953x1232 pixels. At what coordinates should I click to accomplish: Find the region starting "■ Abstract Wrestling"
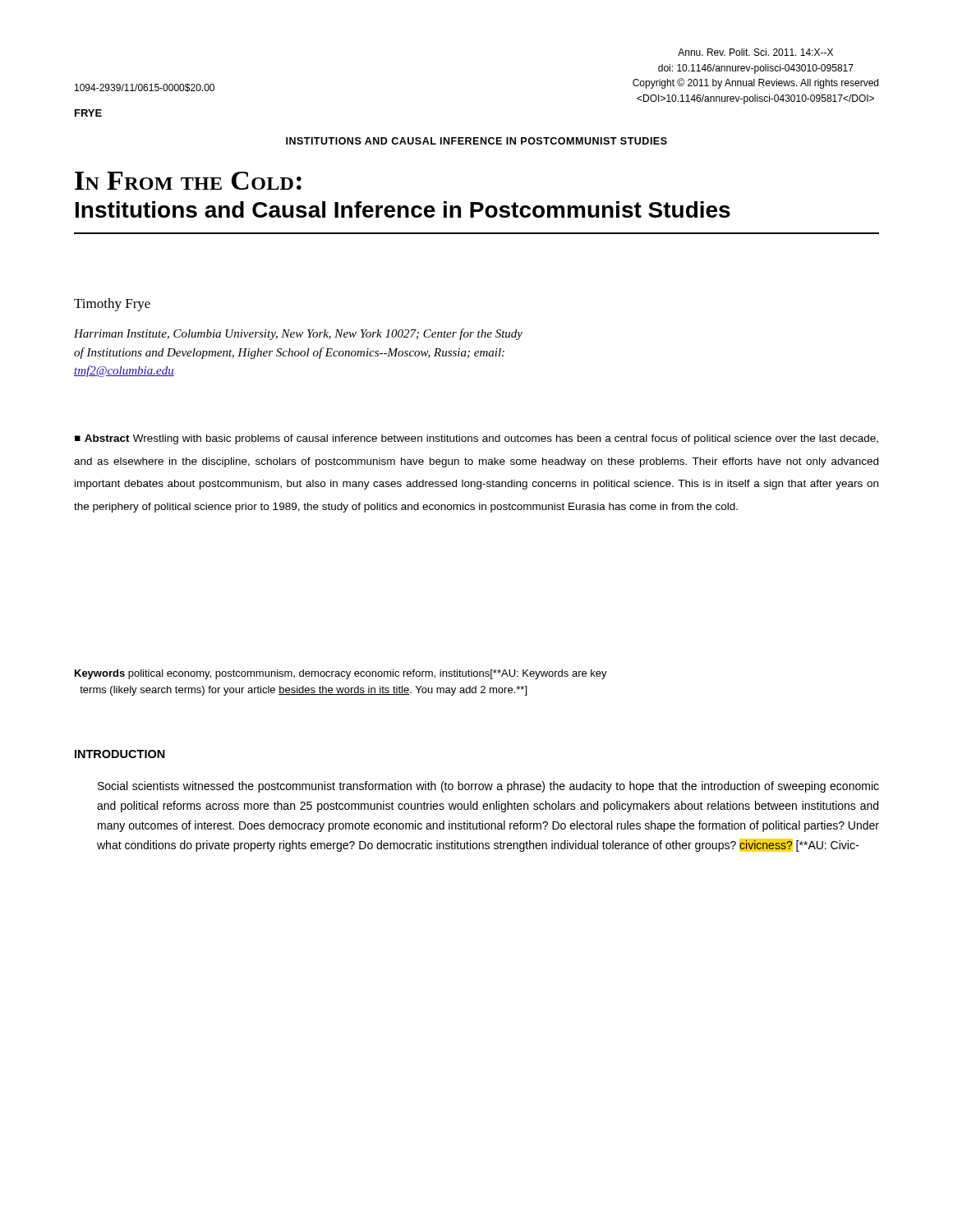click(476, 472)
